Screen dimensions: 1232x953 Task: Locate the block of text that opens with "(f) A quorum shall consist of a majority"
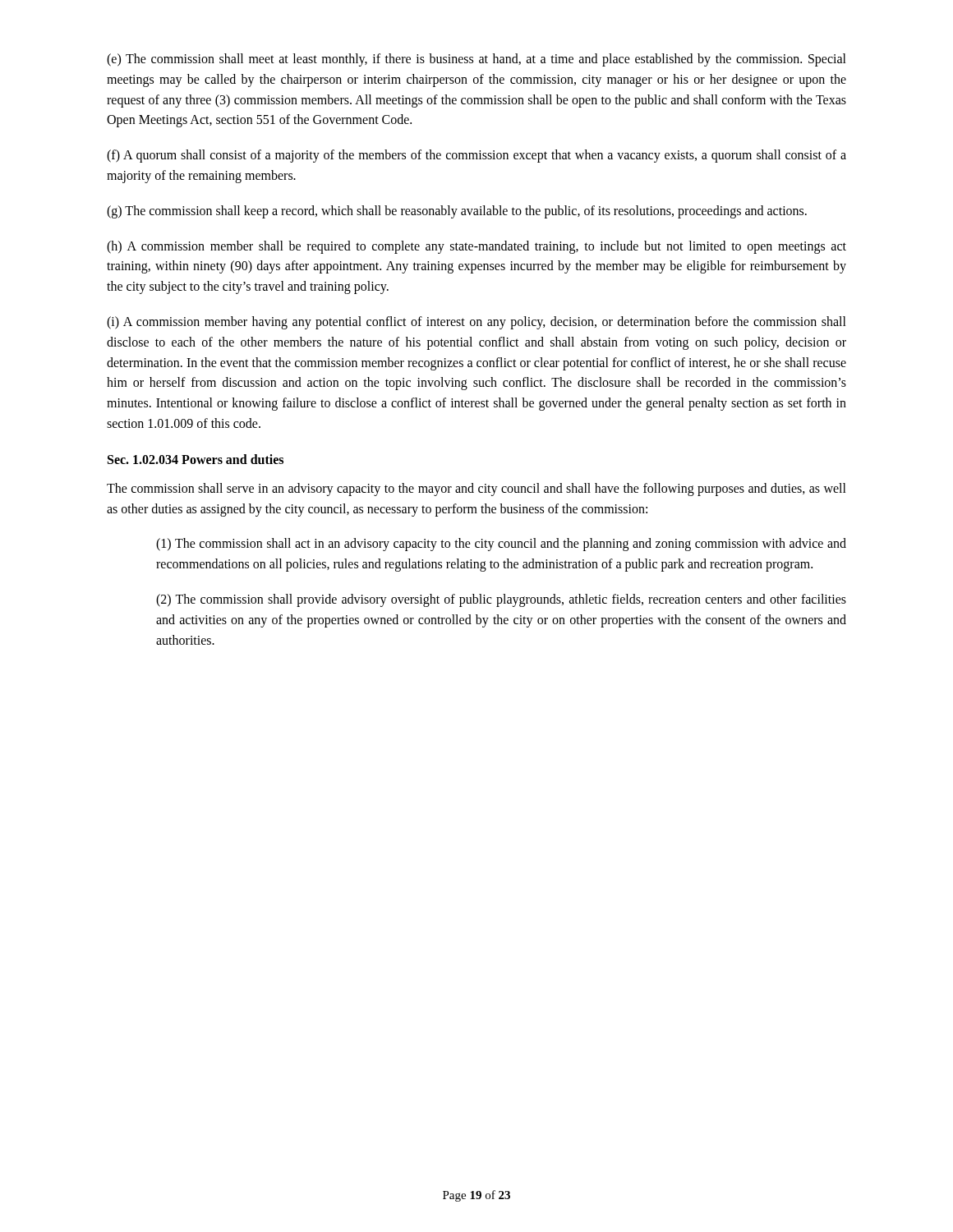476,165
